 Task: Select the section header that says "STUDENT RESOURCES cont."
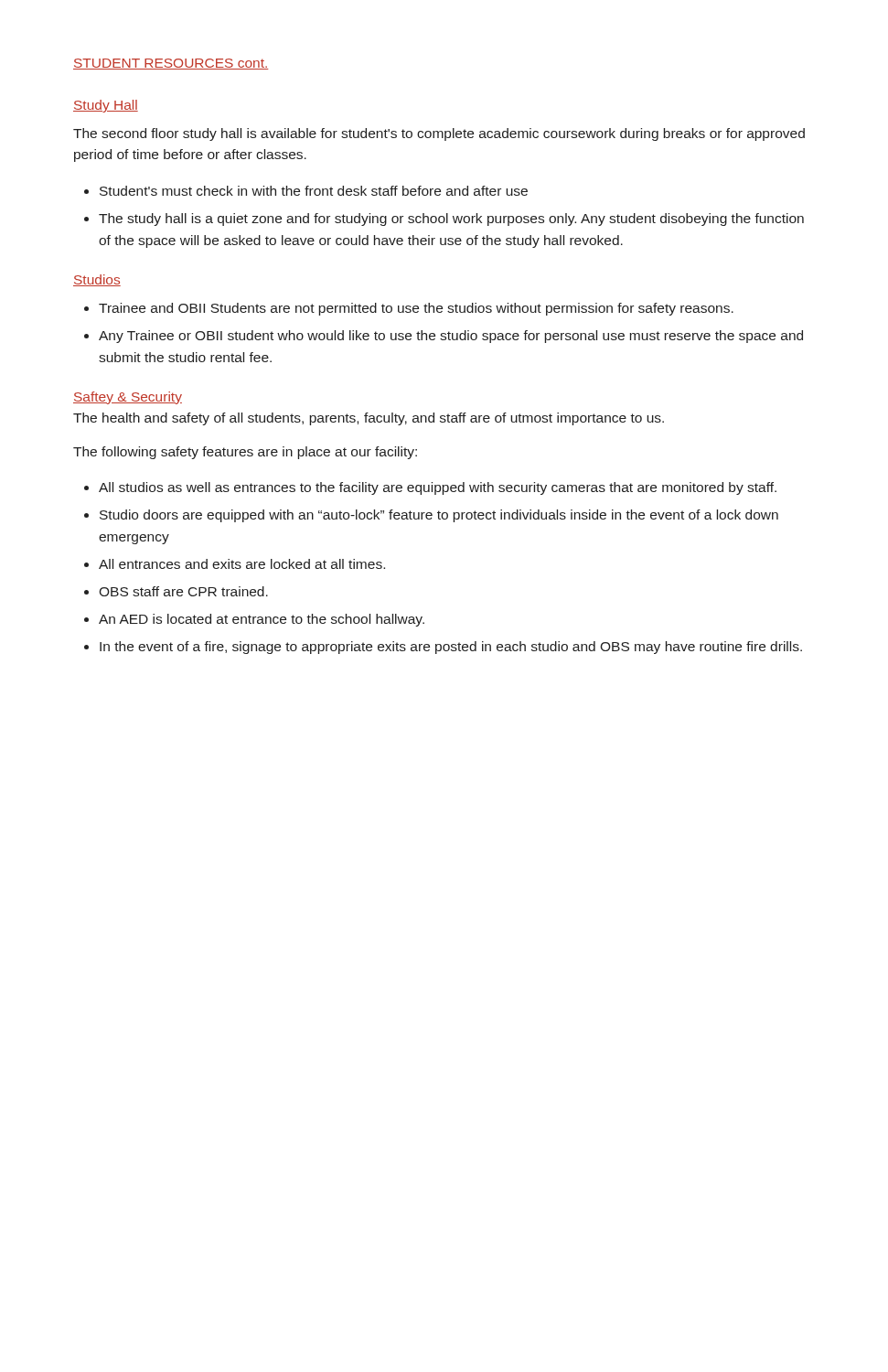click(x=171, y=63)
